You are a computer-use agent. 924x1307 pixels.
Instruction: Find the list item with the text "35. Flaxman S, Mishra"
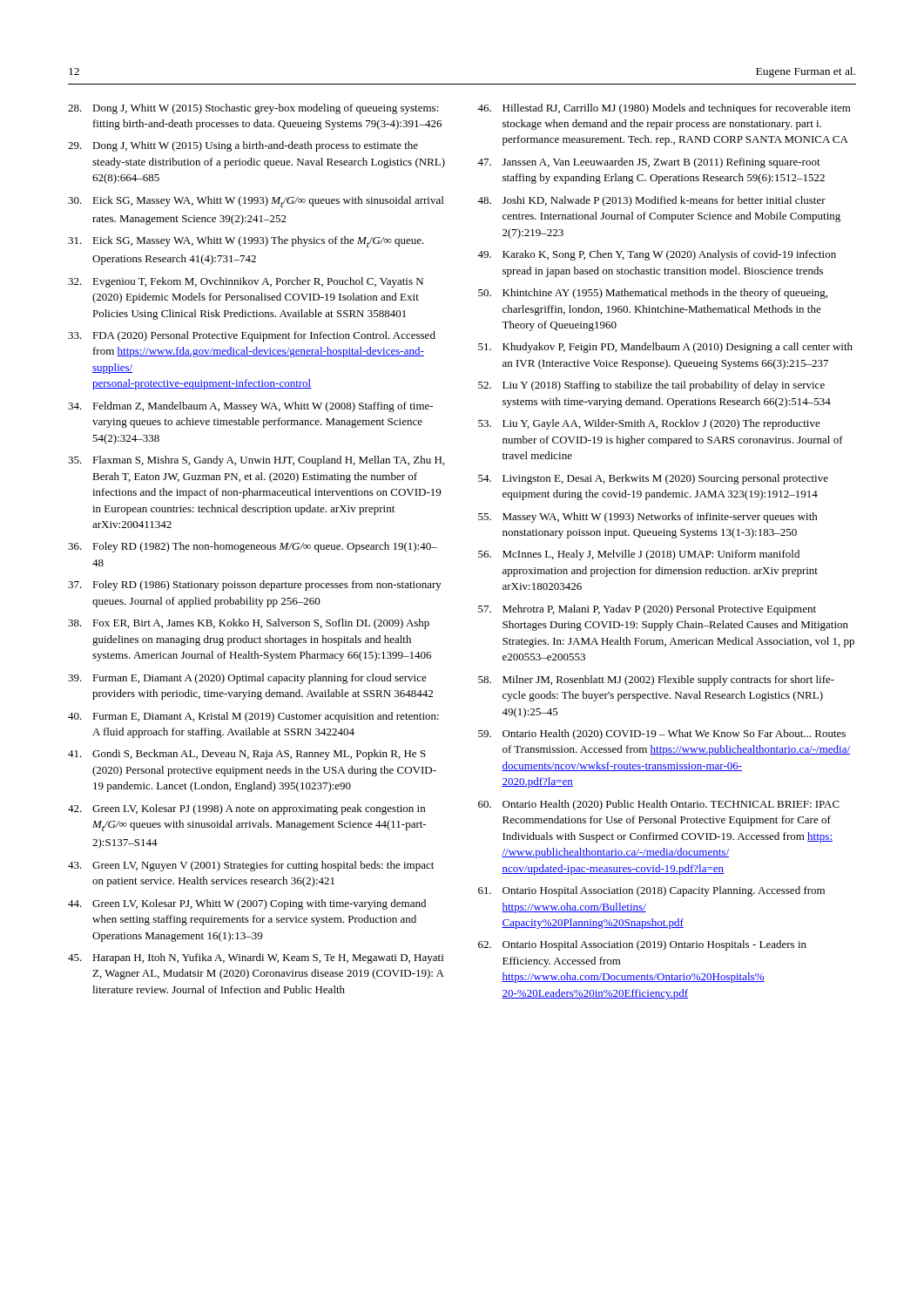[257, 493]
